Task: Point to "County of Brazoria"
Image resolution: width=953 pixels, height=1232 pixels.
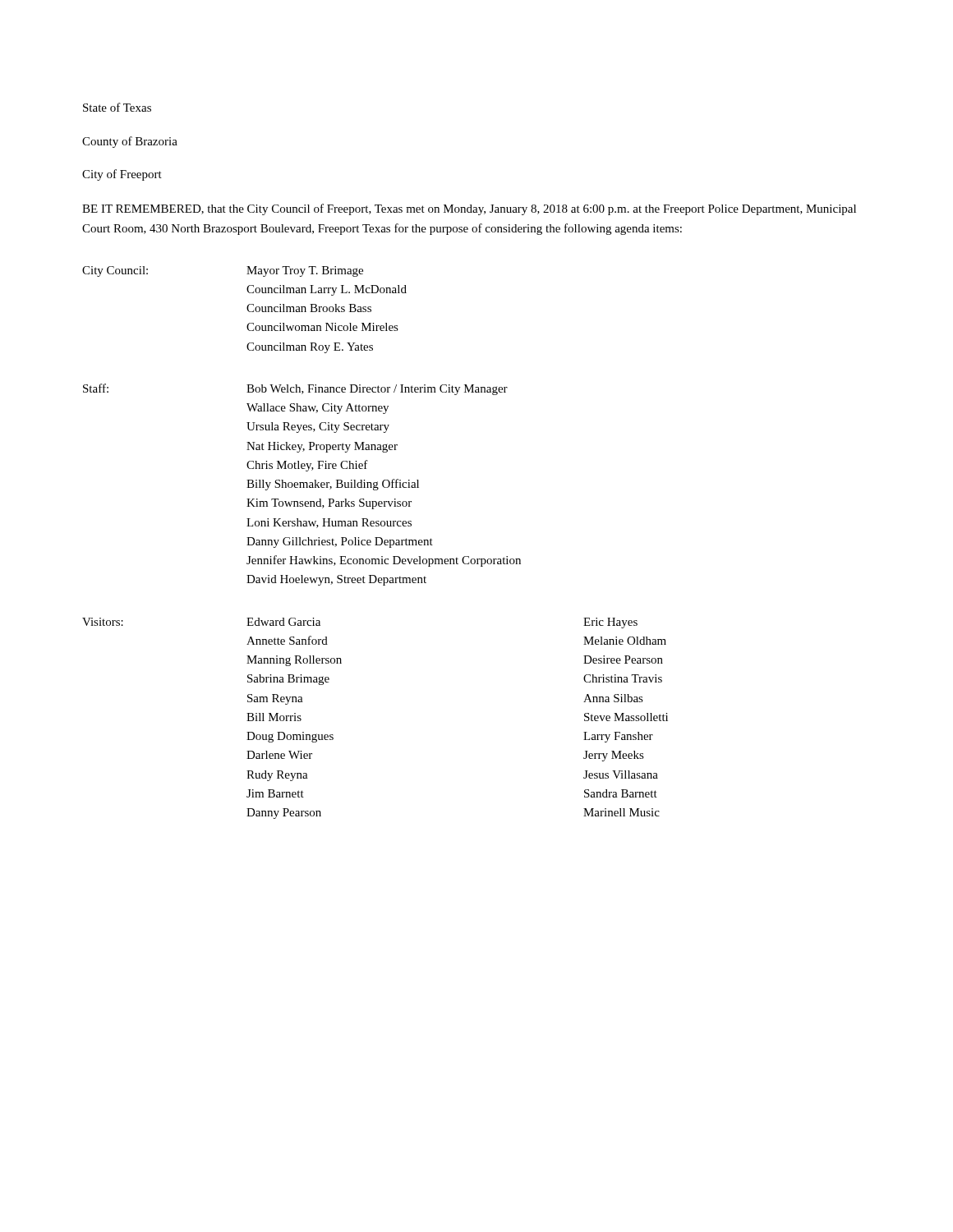Action: (130, 141)
